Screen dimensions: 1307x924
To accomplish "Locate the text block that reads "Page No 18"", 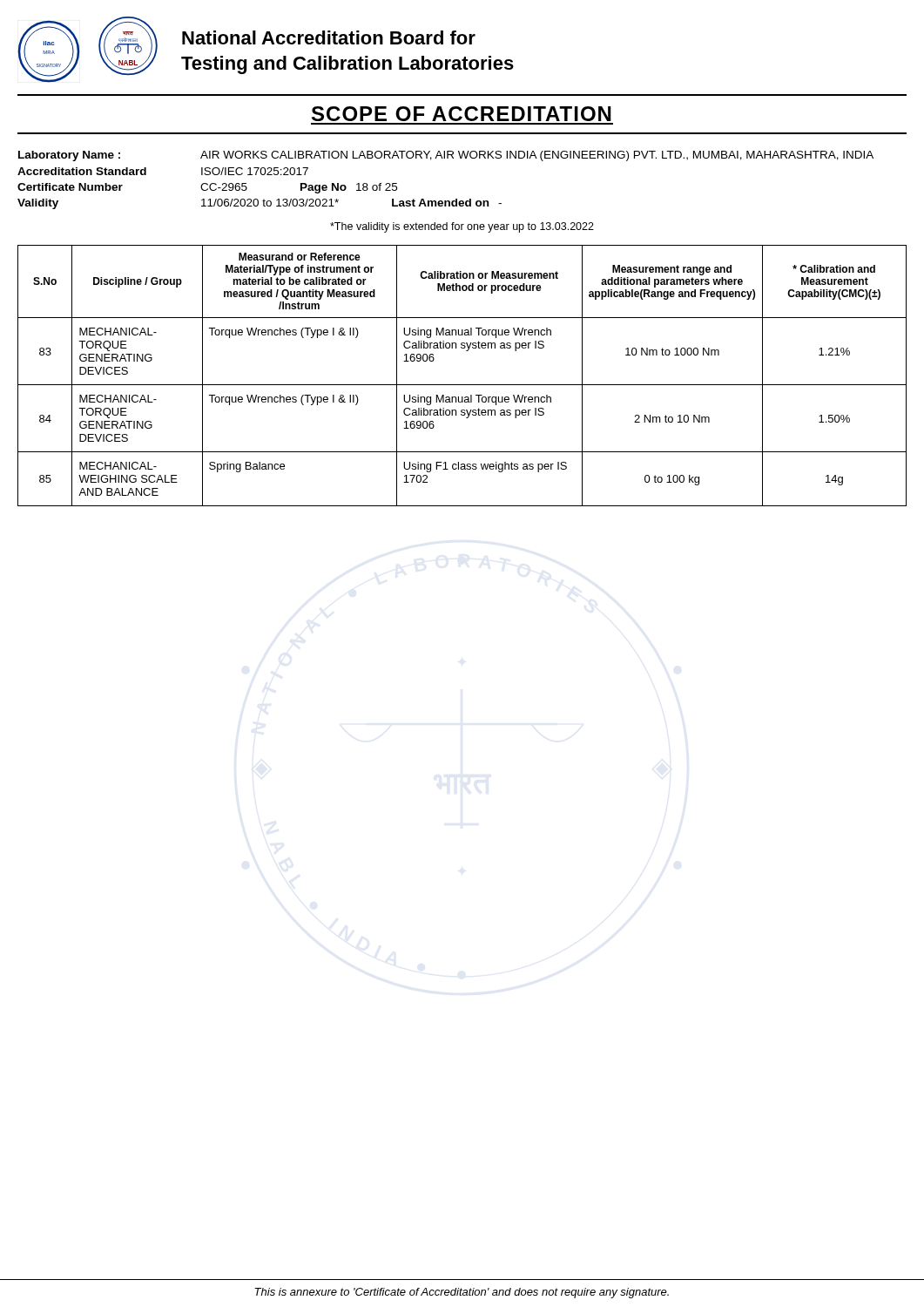I will click(x=349, y=187).
